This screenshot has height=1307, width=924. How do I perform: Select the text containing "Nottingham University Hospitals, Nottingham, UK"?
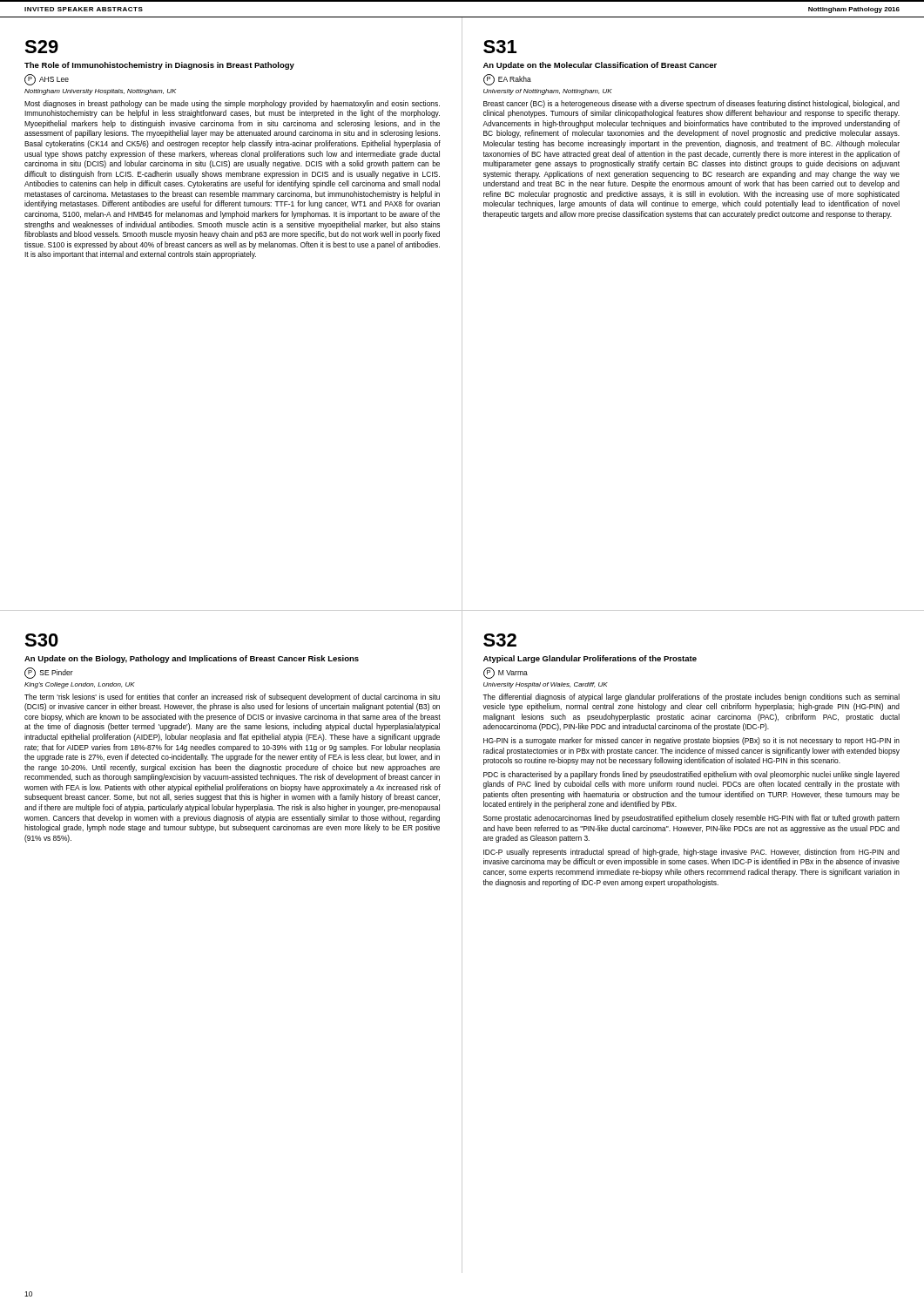click(100, 91)
